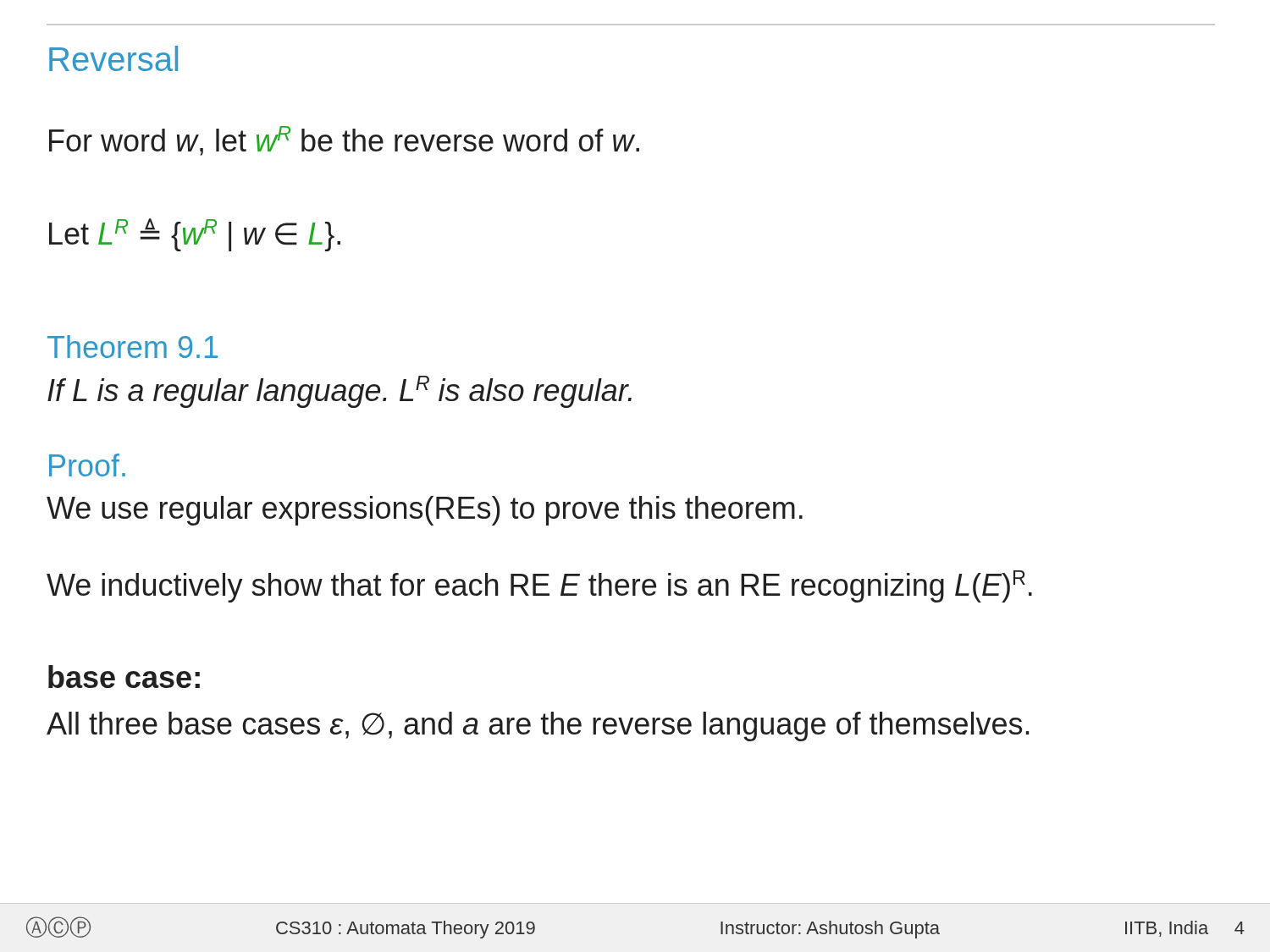The image size is (1270, 952).
Task: Select the text starting "base case:"
Action: point(125,677)
